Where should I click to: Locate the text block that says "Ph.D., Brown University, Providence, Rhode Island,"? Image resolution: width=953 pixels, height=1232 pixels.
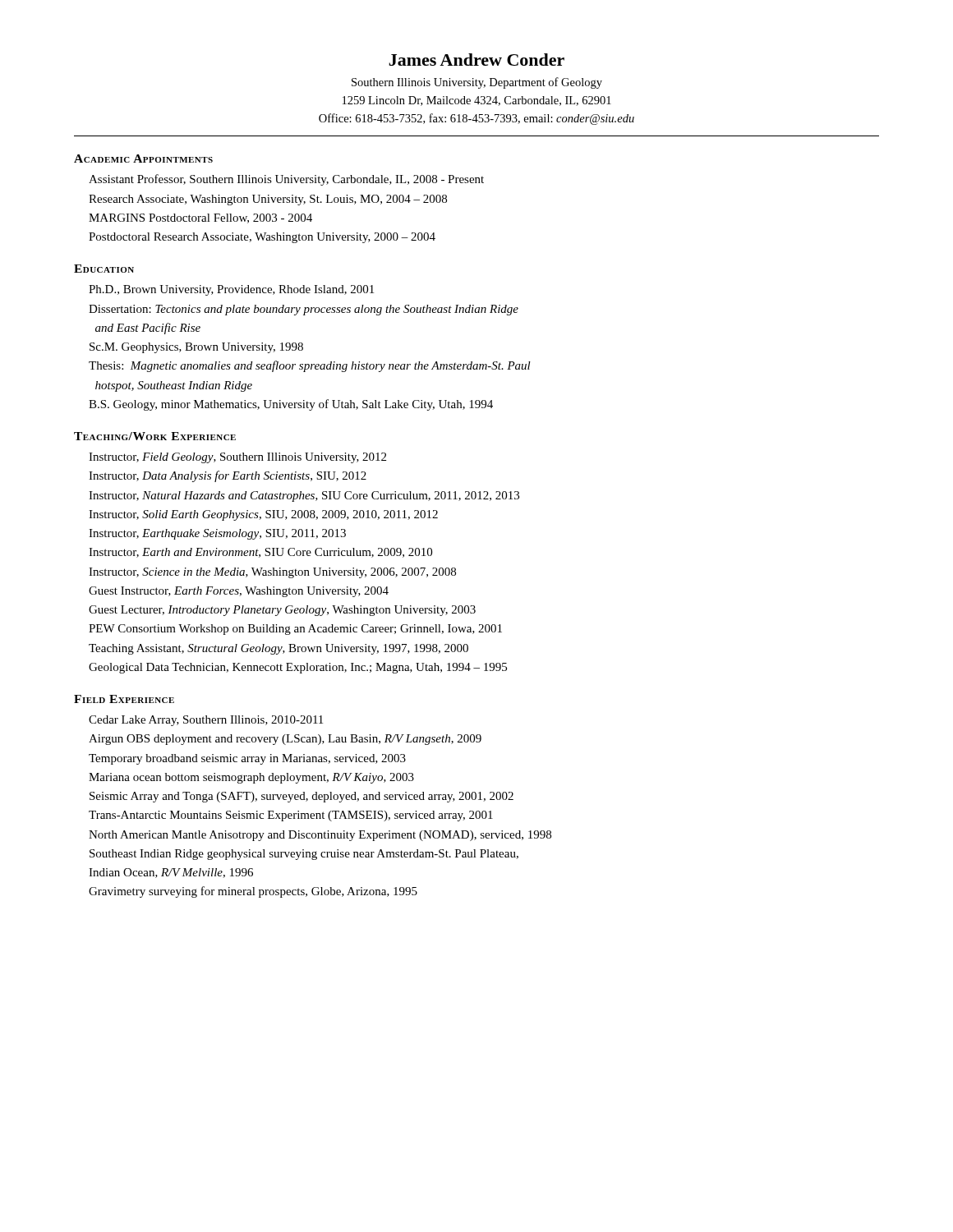tap(231, 290)
